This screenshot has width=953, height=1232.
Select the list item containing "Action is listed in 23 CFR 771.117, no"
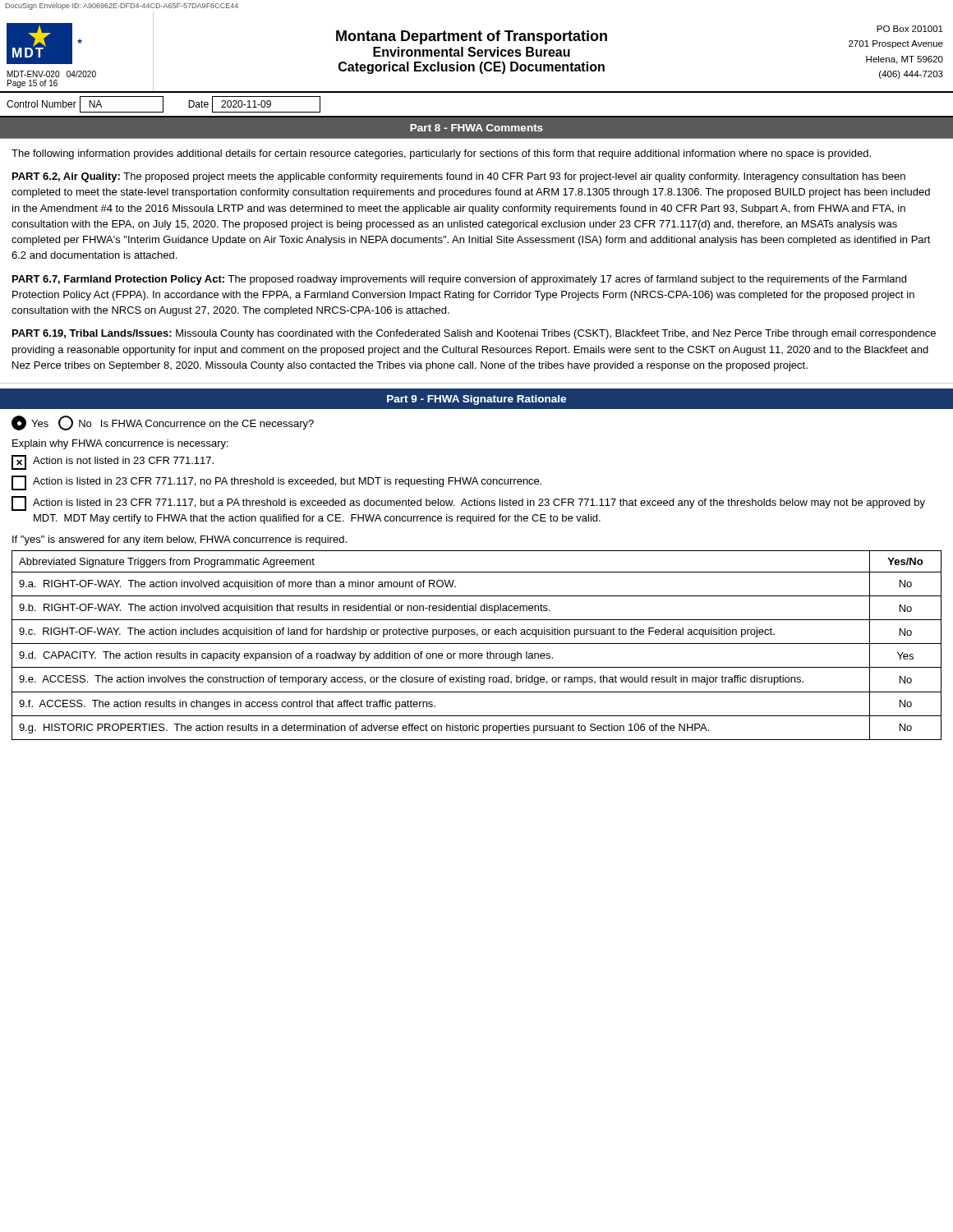[277, 483]
